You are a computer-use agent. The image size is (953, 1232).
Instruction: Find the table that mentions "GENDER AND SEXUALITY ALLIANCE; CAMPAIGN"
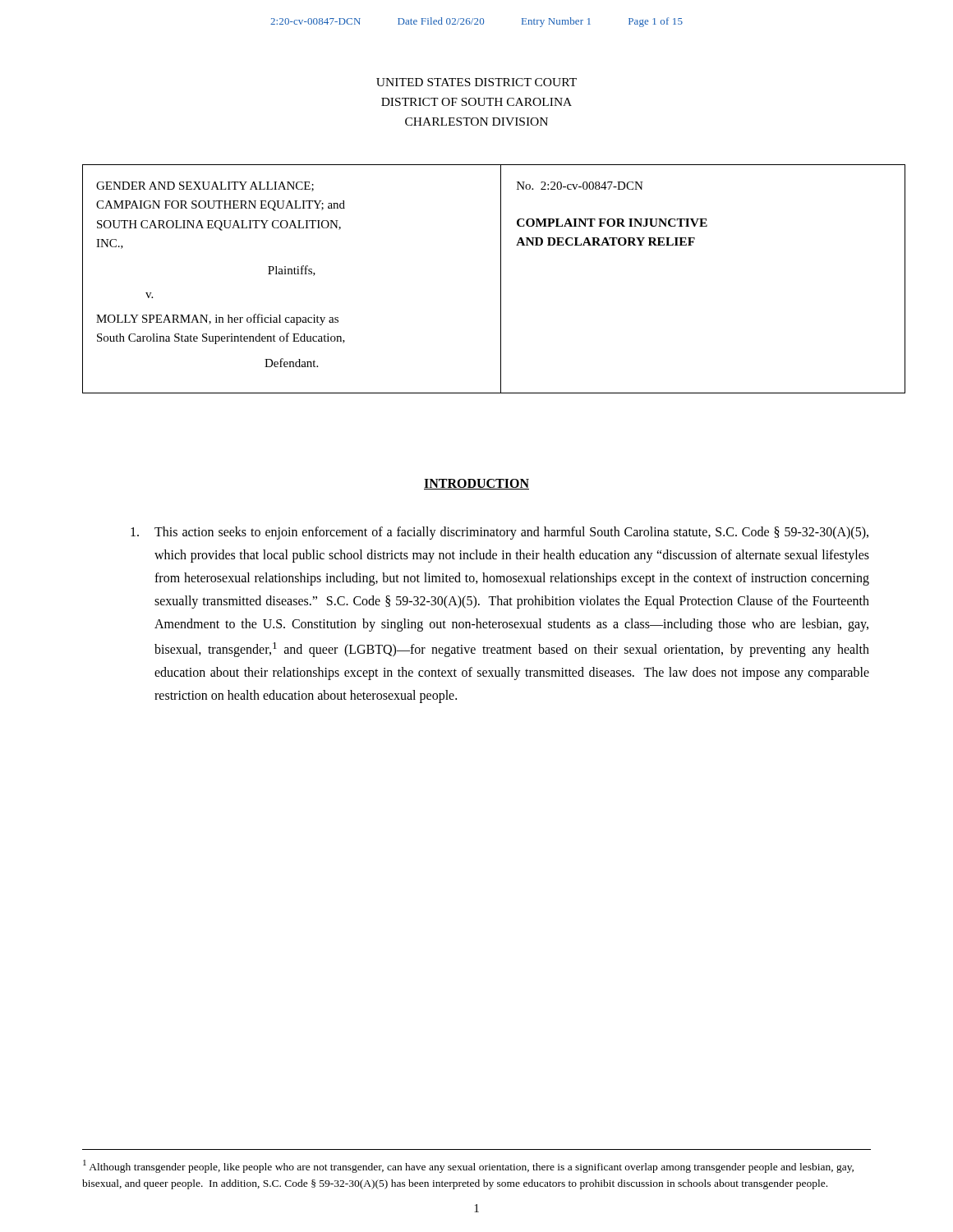[494, 279]
